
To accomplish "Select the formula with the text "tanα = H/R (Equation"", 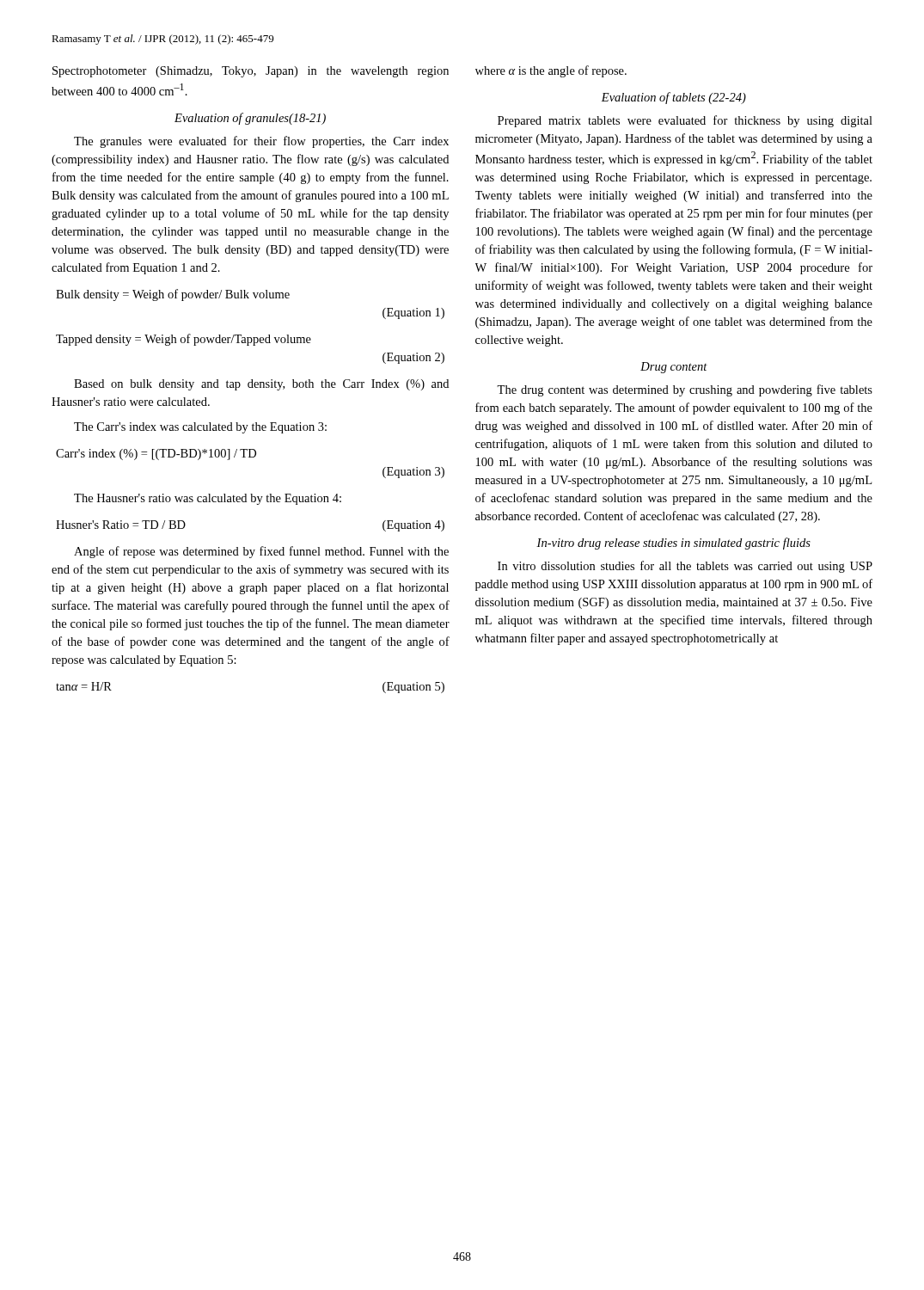I will click(x=75, y=688).
